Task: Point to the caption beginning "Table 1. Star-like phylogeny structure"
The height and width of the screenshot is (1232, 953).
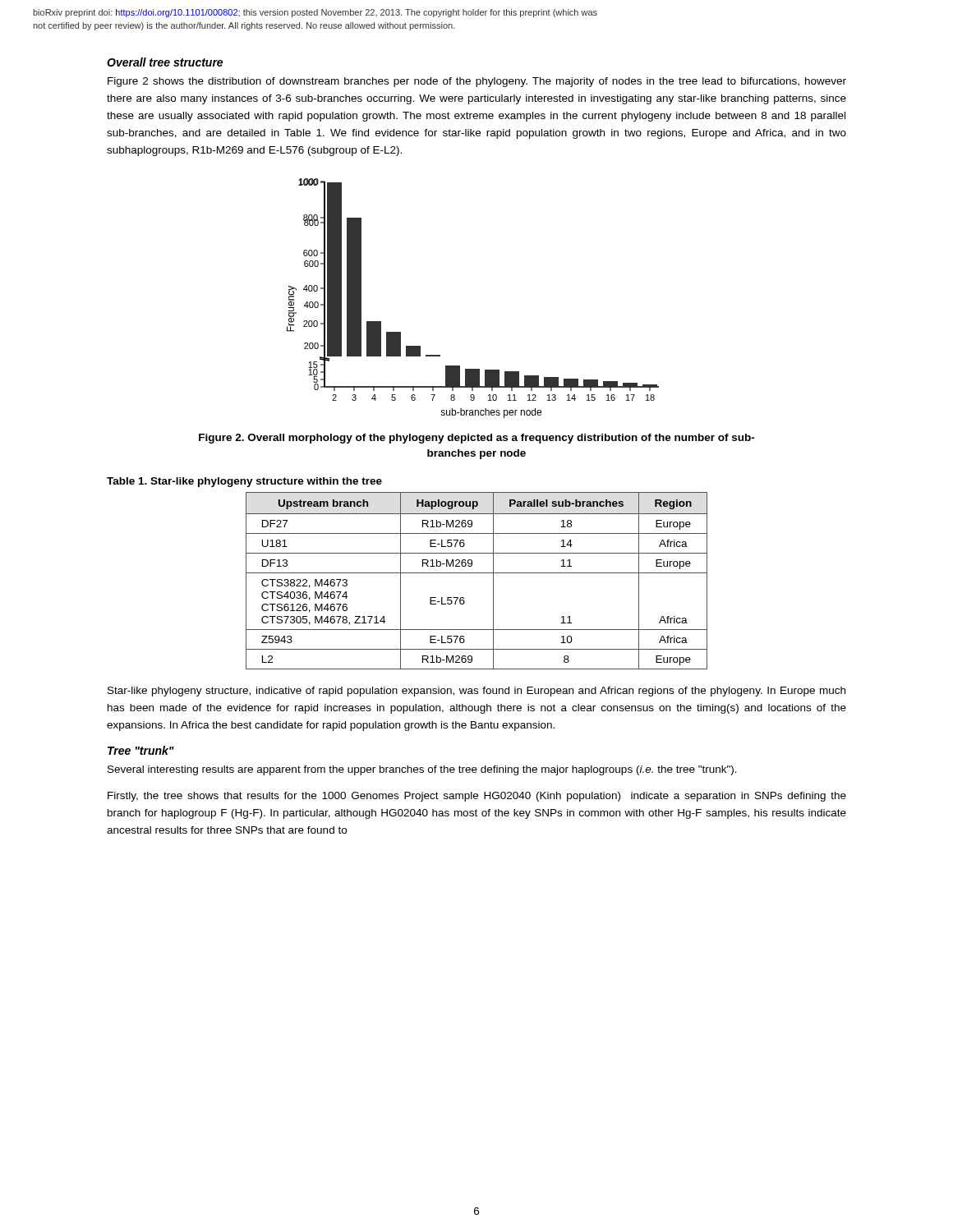Action: (x=244, y=481)
